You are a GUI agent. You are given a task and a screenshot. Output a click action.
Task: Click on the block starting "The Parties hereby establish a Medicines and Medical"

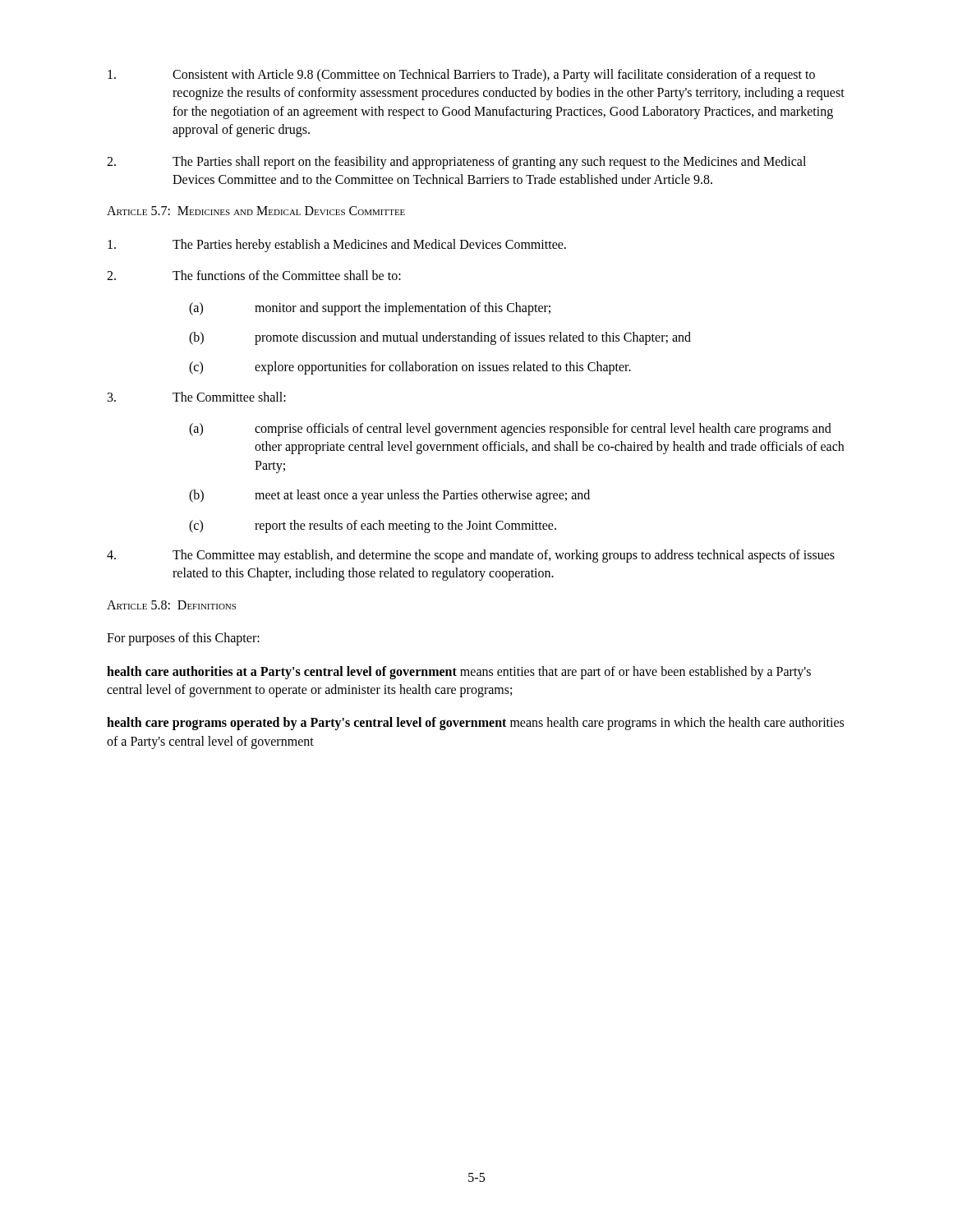337,245
